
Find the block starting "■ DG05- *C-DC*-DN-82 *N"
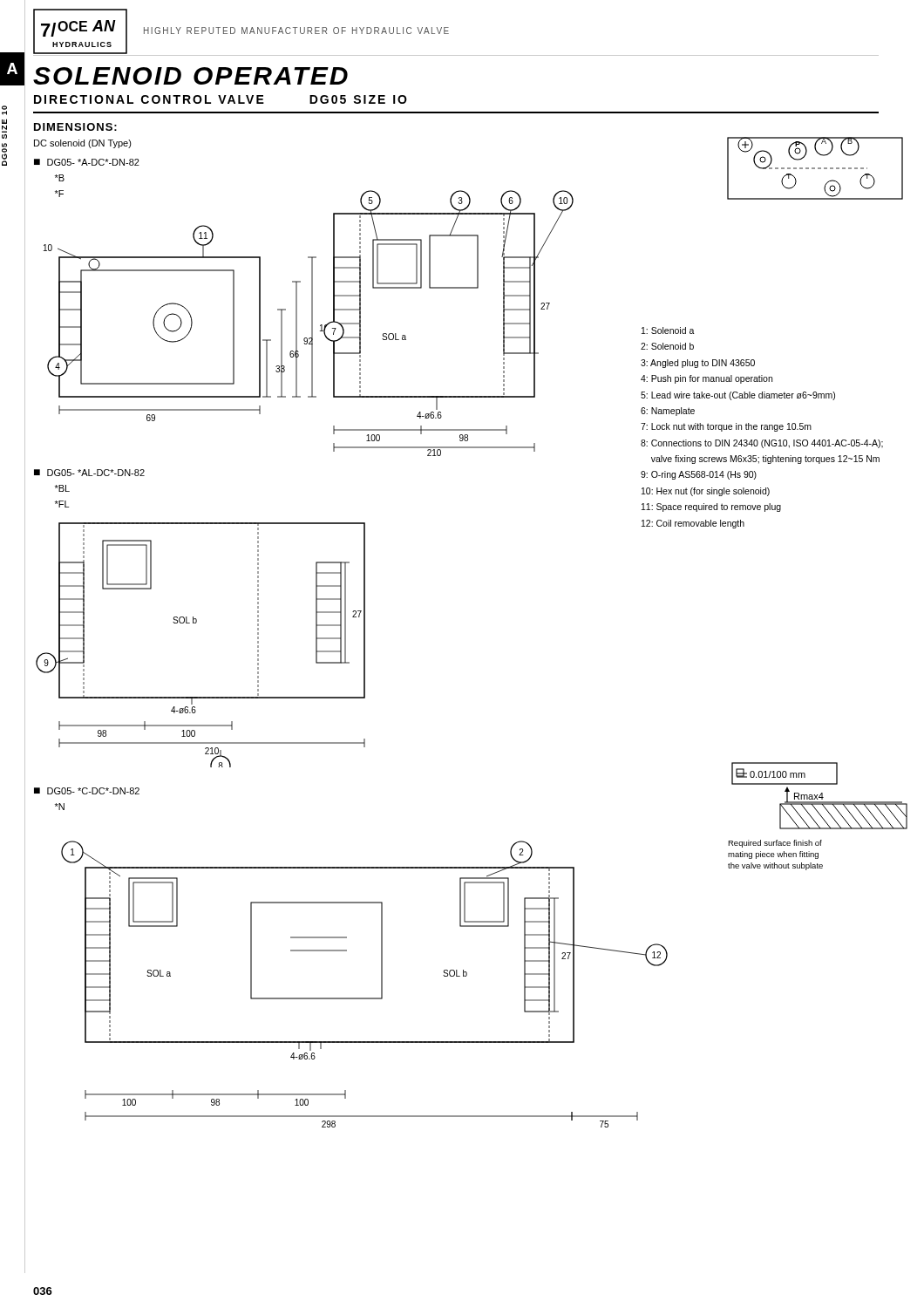(x=86, y=798)
